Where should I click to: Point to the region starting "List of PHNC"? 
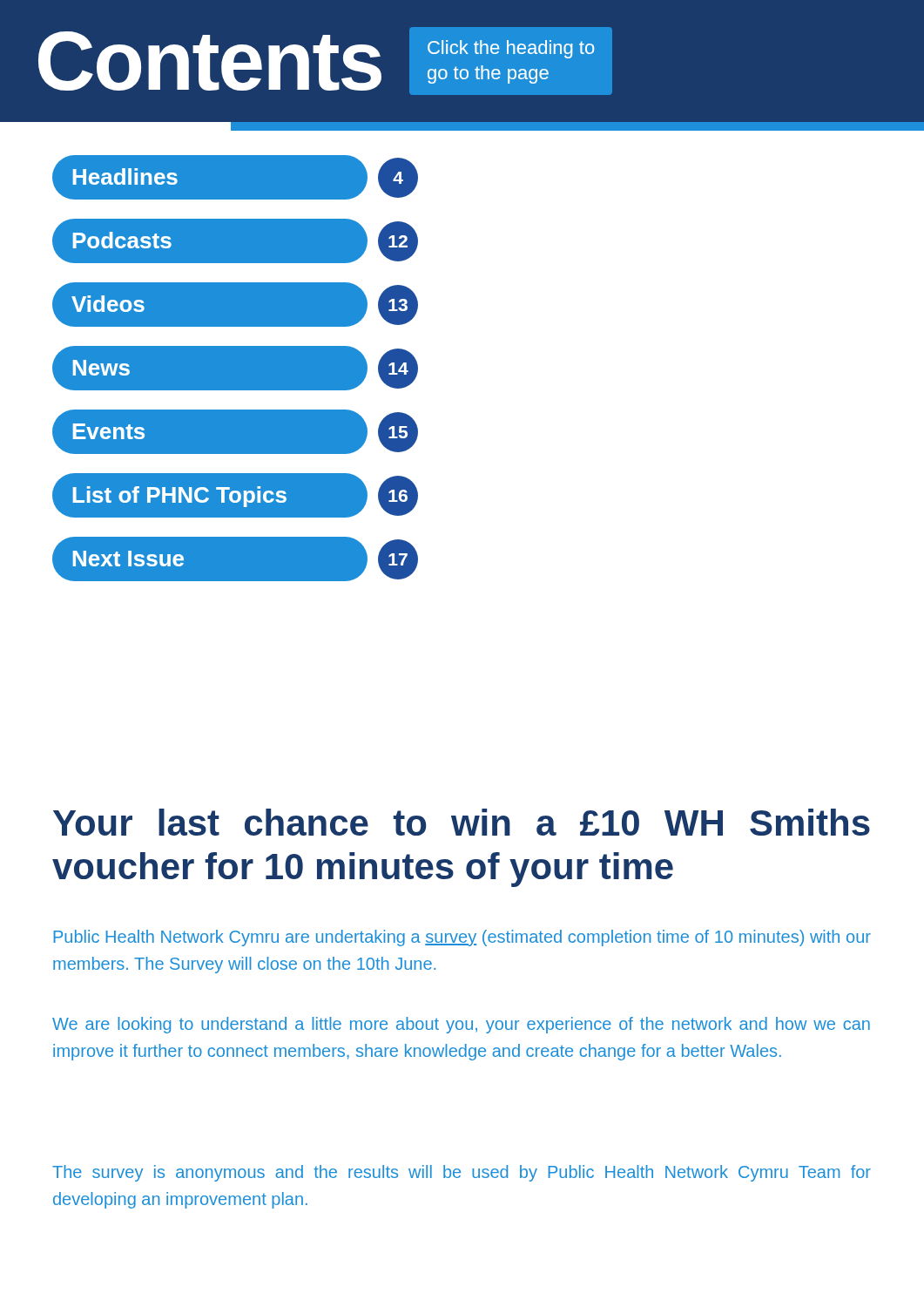235,495
